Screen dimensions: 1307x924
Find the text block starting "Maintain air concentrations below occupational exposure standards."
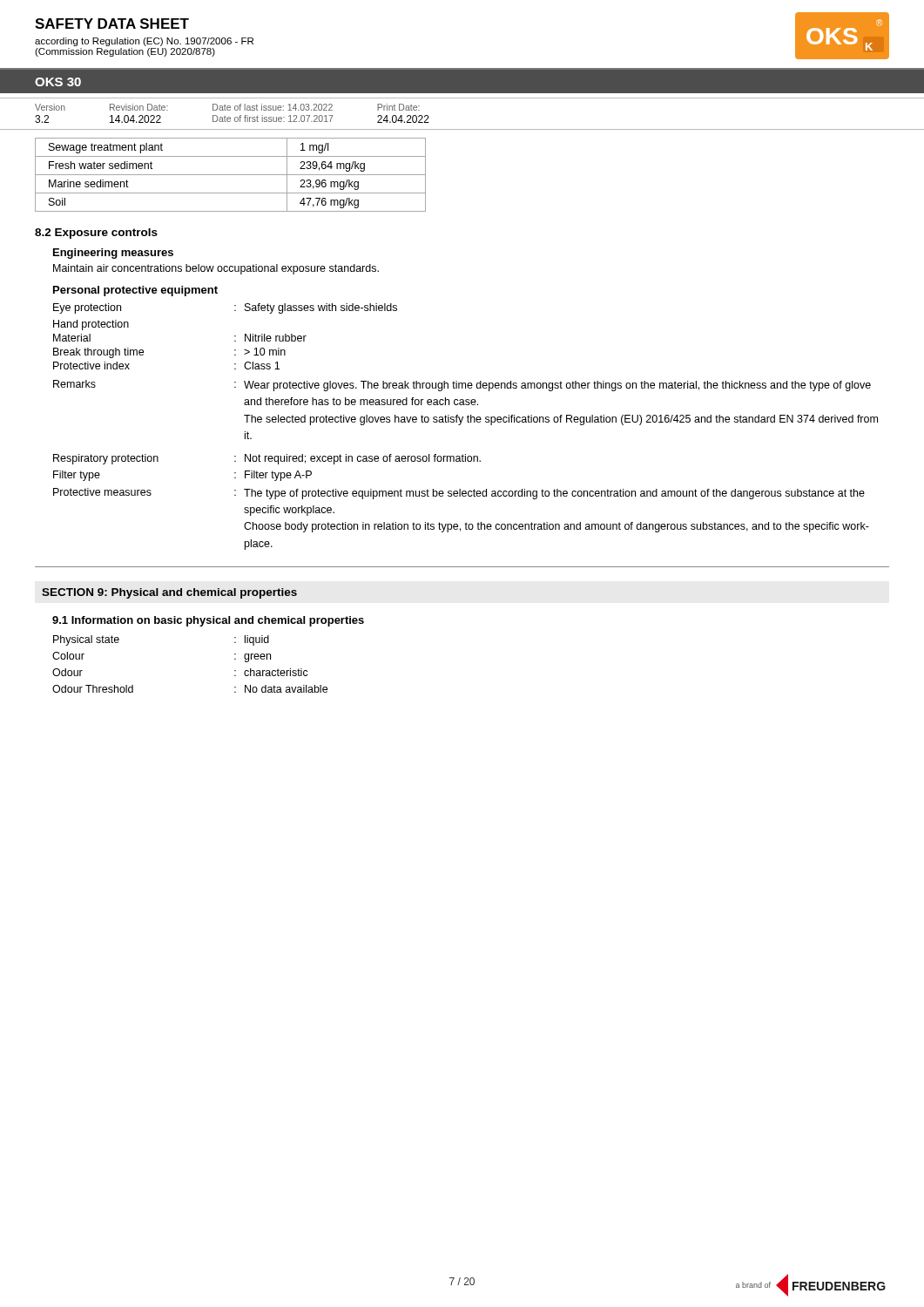coord(216,268)
